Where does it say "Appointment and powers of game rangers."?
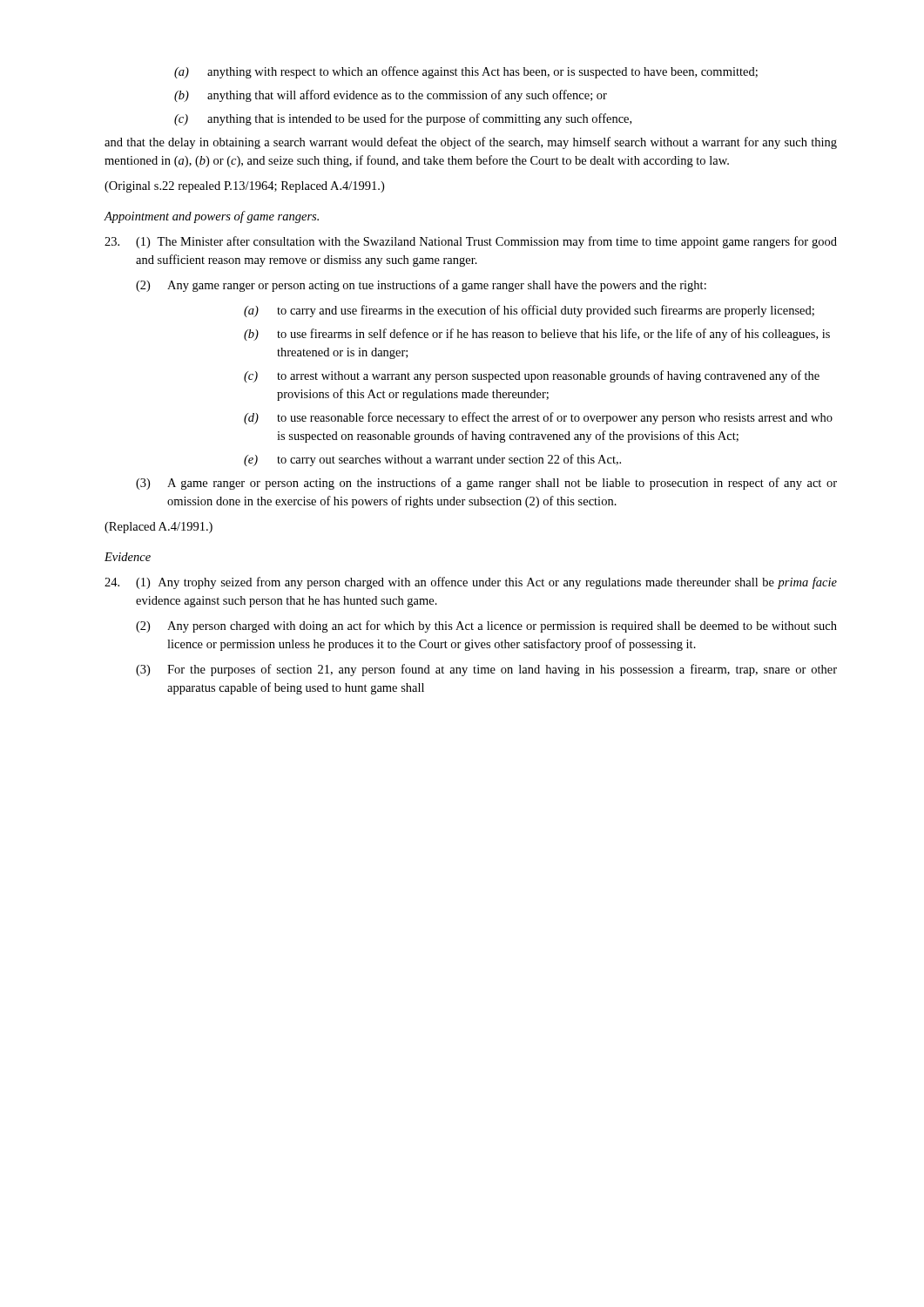This screenshot has width=924, height=1307. [211, 217]
